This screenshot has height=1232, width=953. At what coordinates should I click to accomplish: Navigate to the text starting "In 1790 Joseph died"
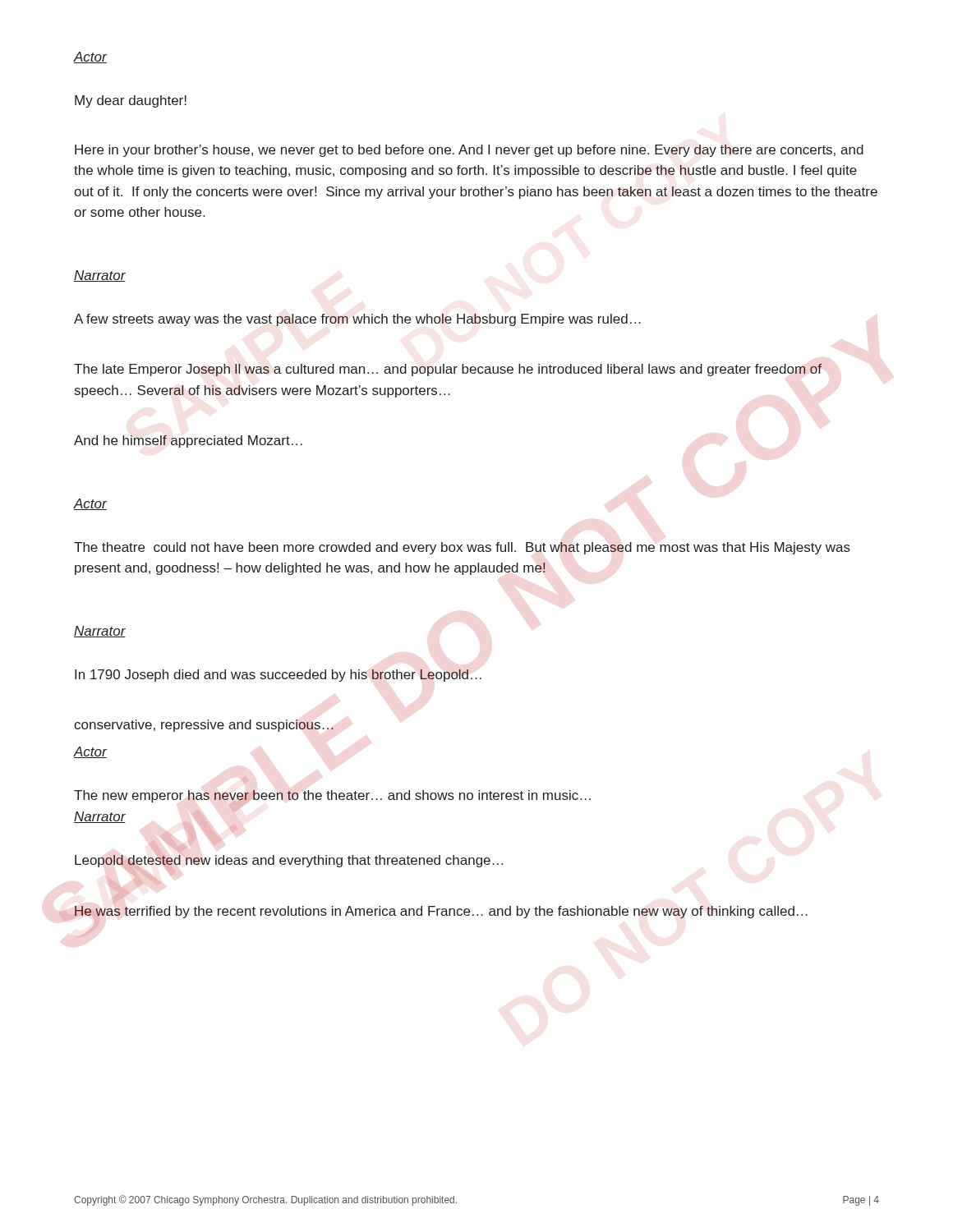279,674
